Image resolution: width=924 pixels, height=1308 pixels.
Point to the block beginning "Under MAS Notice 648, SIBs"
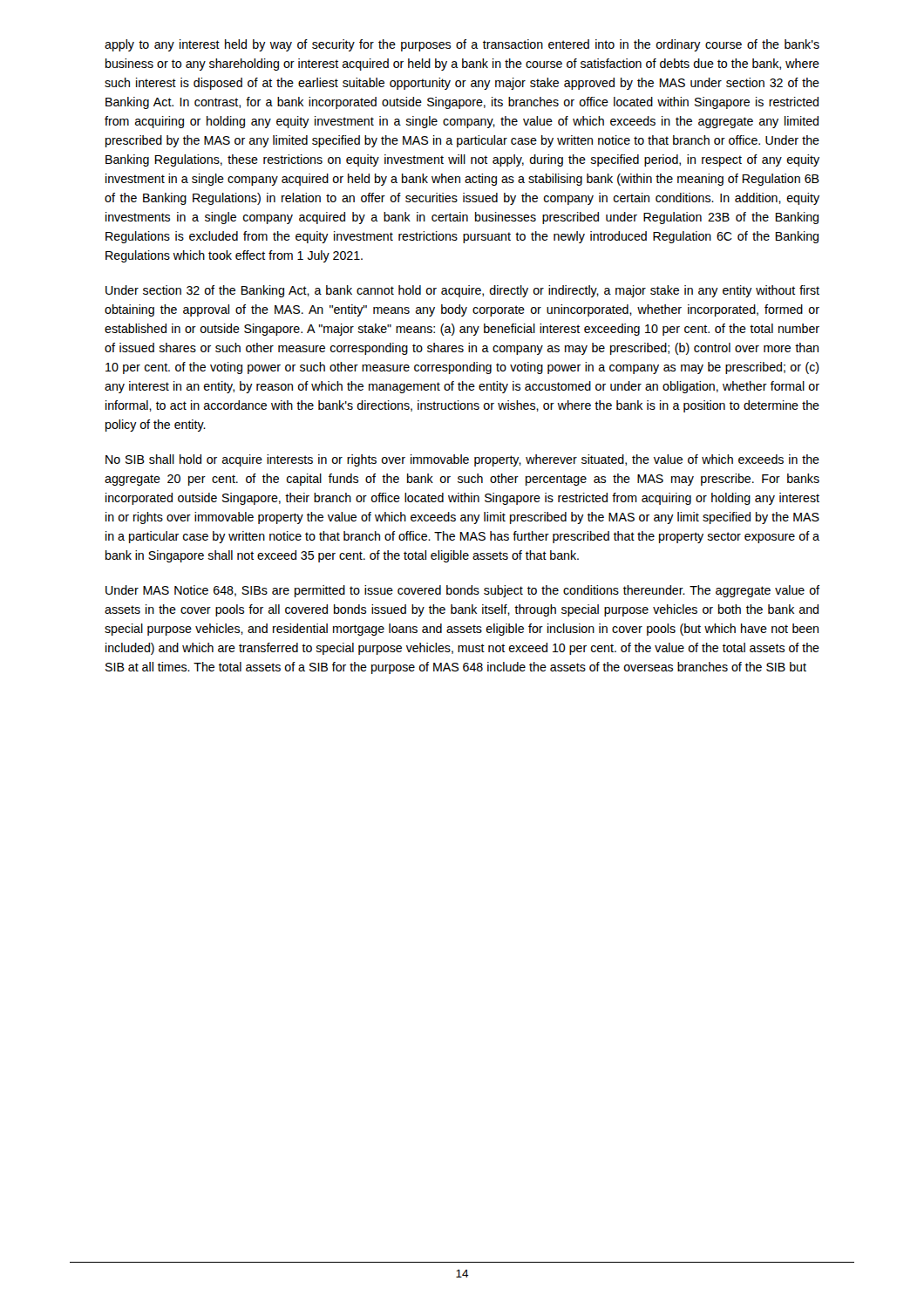tap(462, 629)
